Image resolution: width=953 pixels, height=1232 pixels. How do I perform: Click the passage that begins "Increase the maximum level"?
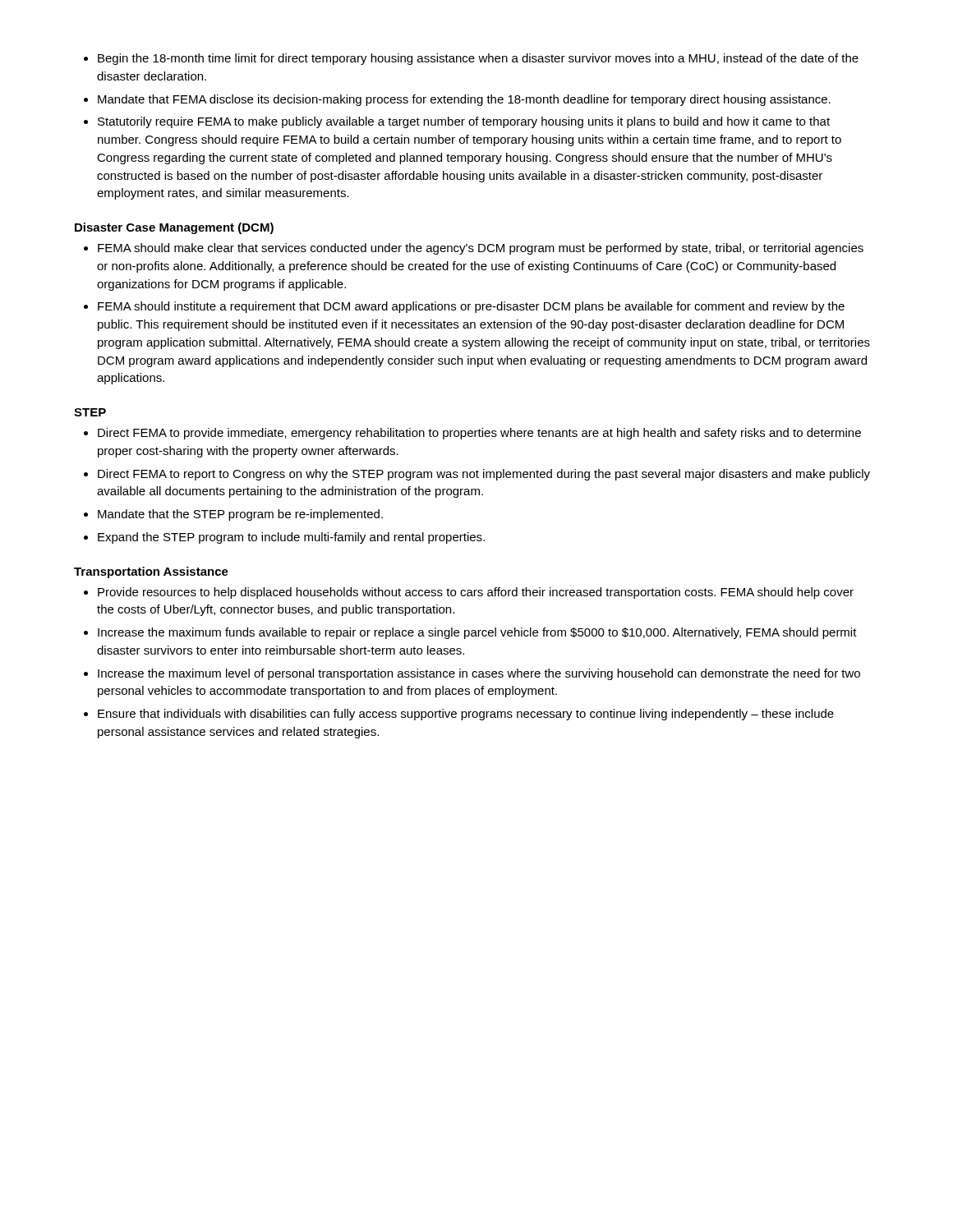pos(479,682)
